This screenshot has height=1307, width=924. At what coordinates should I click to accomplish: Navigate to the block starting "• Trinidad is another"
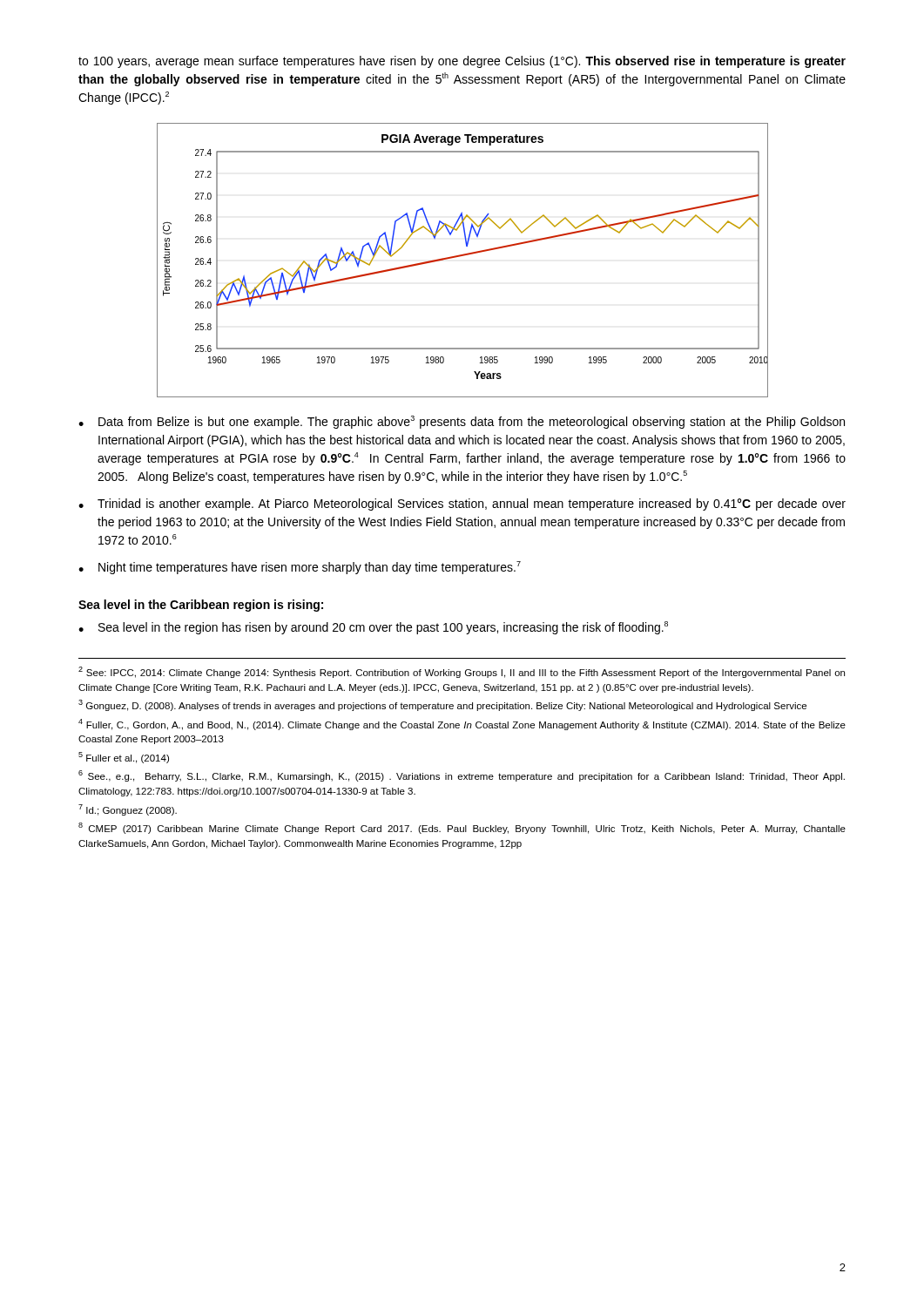tap(462, 522)
